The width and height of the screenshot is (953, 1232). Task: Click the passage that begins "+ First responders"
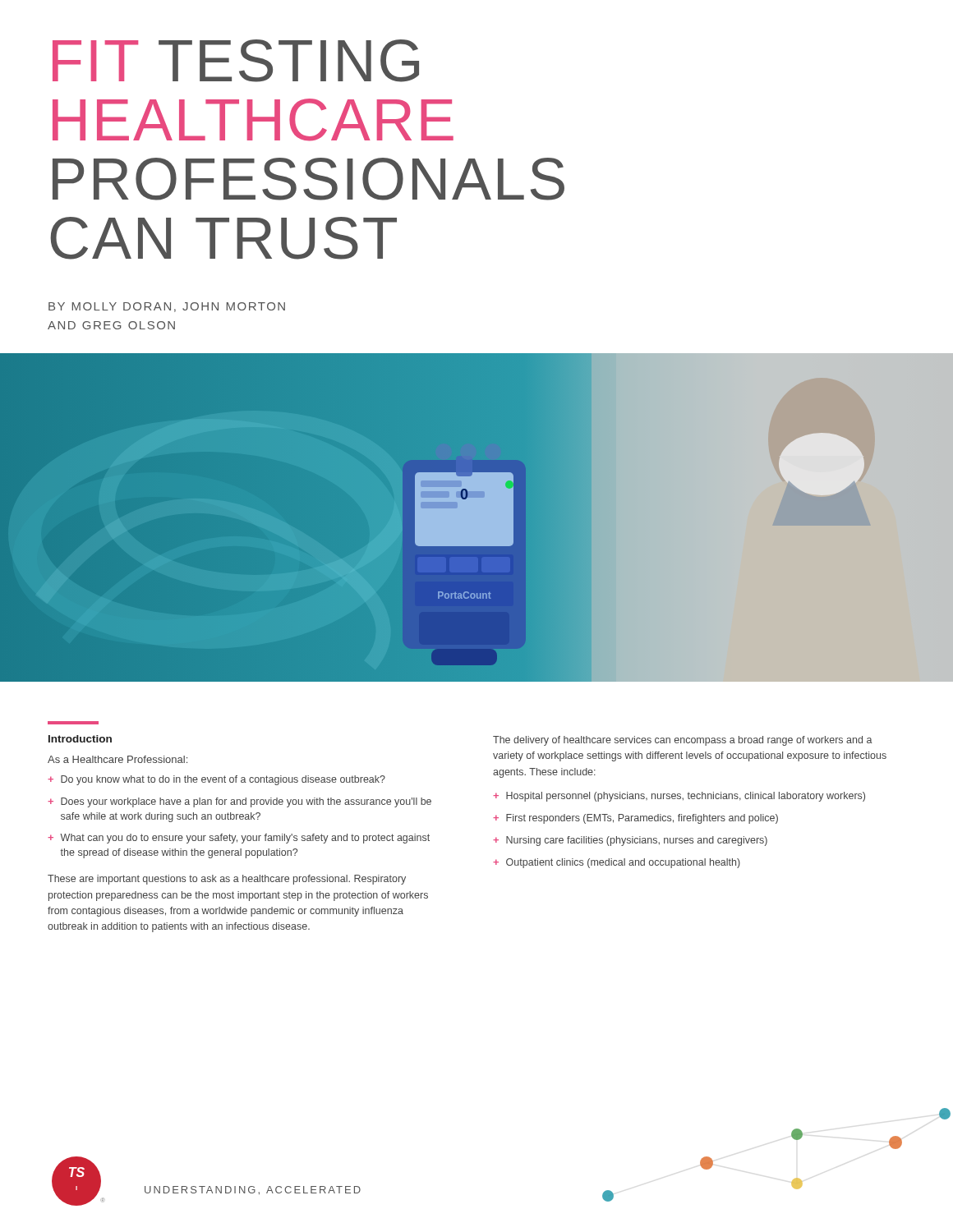click(x=636, y=818)
